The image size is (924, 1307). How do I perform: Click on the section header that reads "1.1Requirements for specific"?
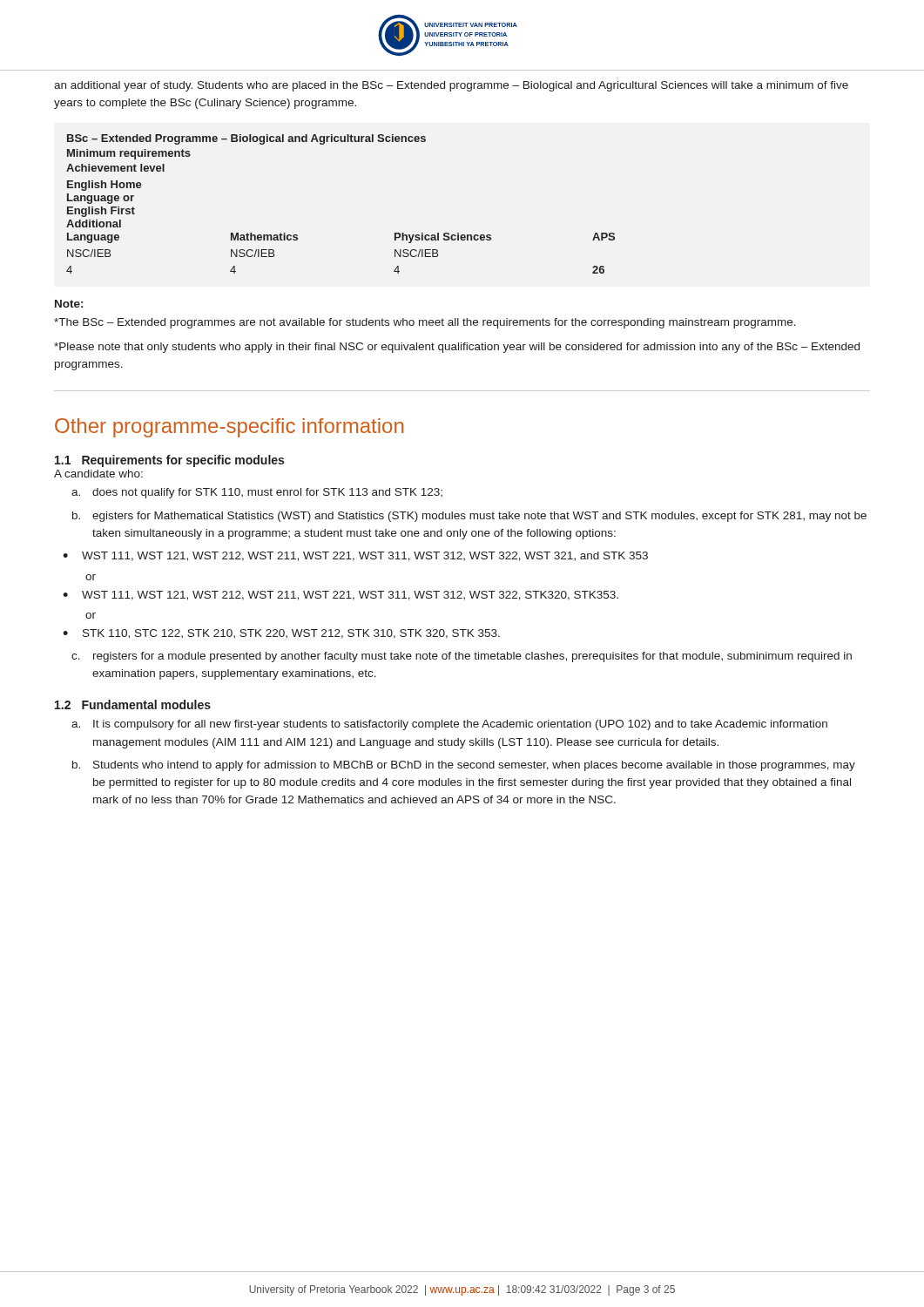click(x=169, y=460)
